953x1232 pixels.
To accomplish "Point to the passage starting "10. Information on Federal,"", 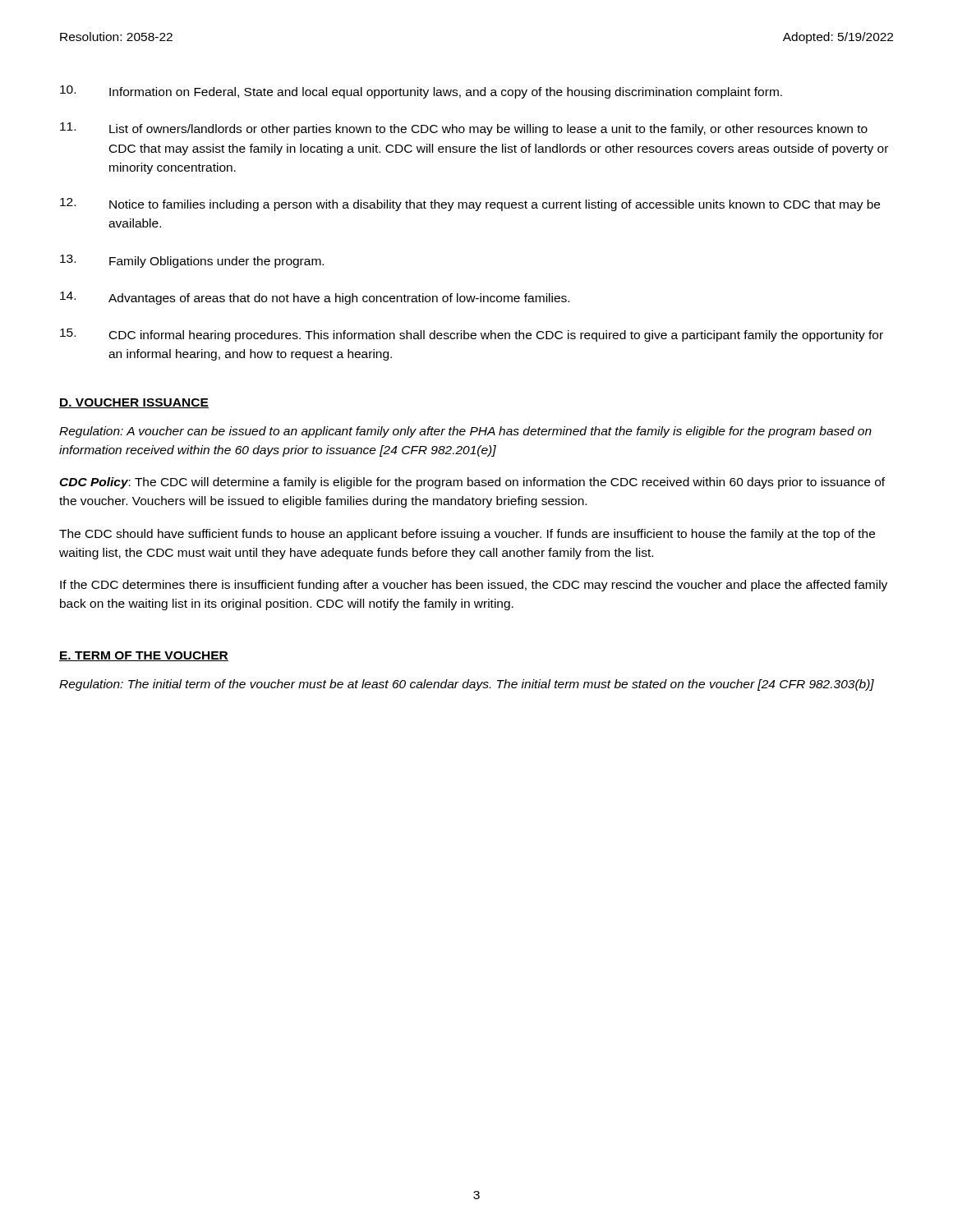I will coord(476,92).
